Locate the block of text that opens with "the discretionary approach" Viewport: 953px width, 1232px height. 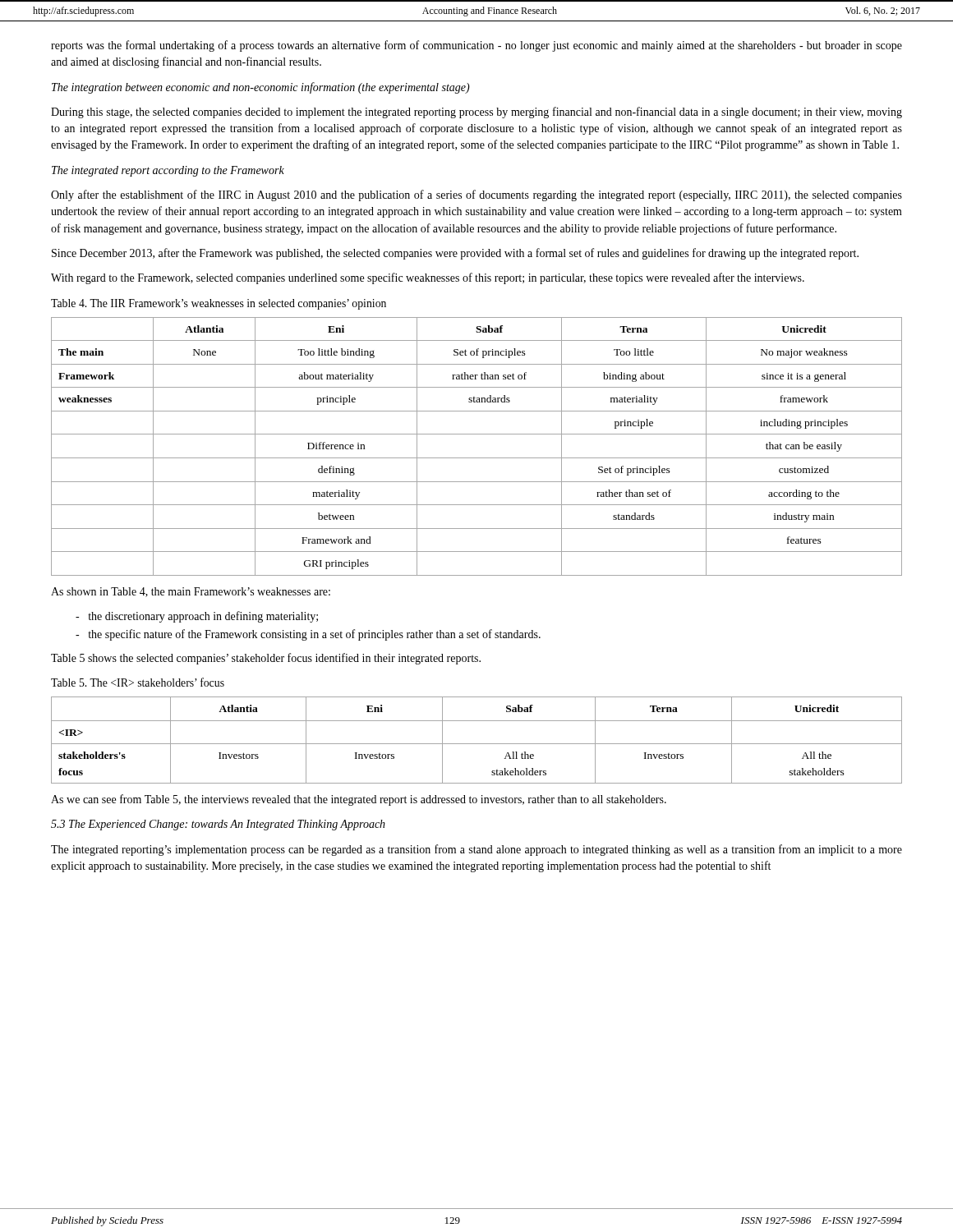tap(197, 616)
